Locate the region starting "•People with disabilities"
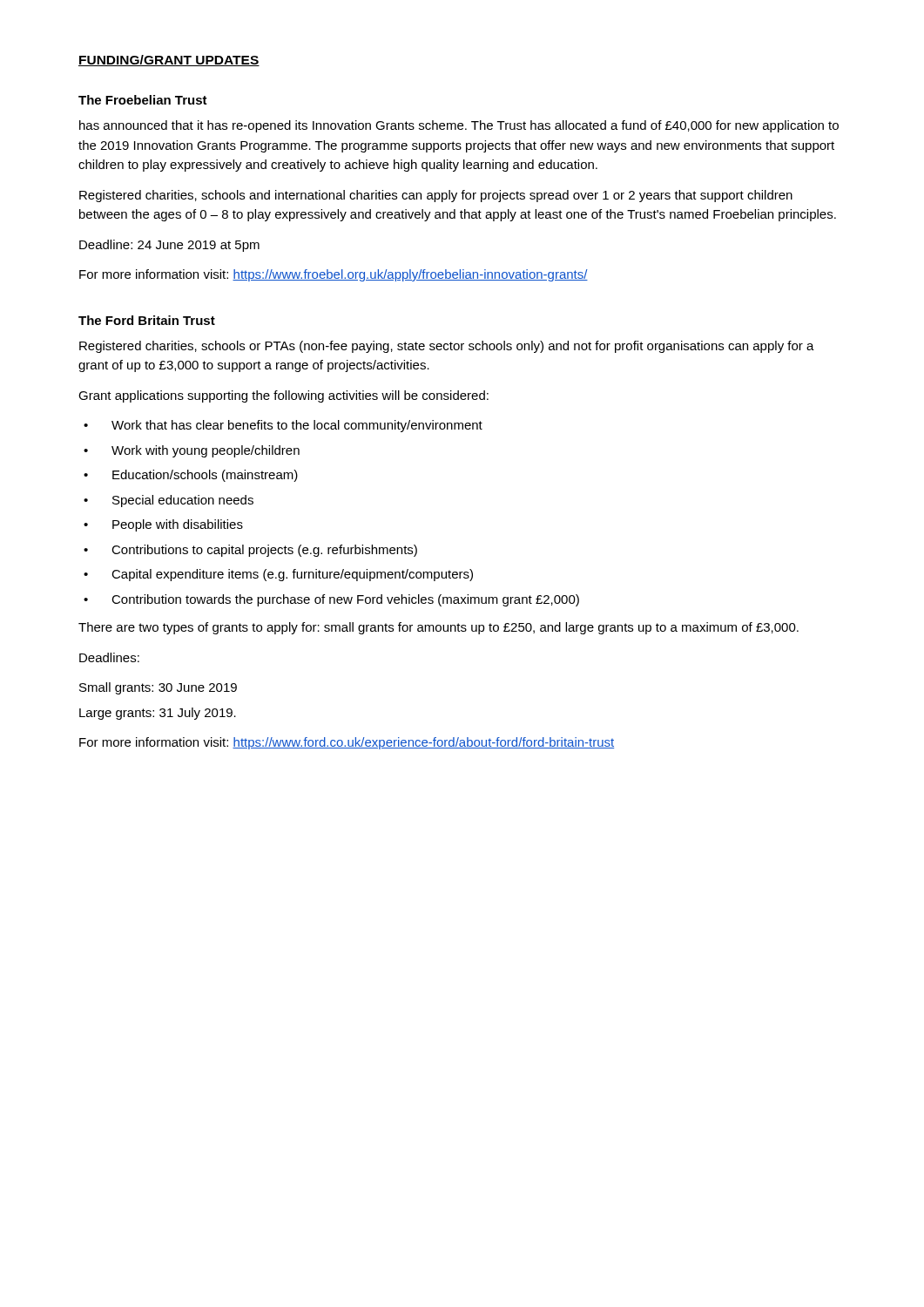924x1307 pixels. 161,525
